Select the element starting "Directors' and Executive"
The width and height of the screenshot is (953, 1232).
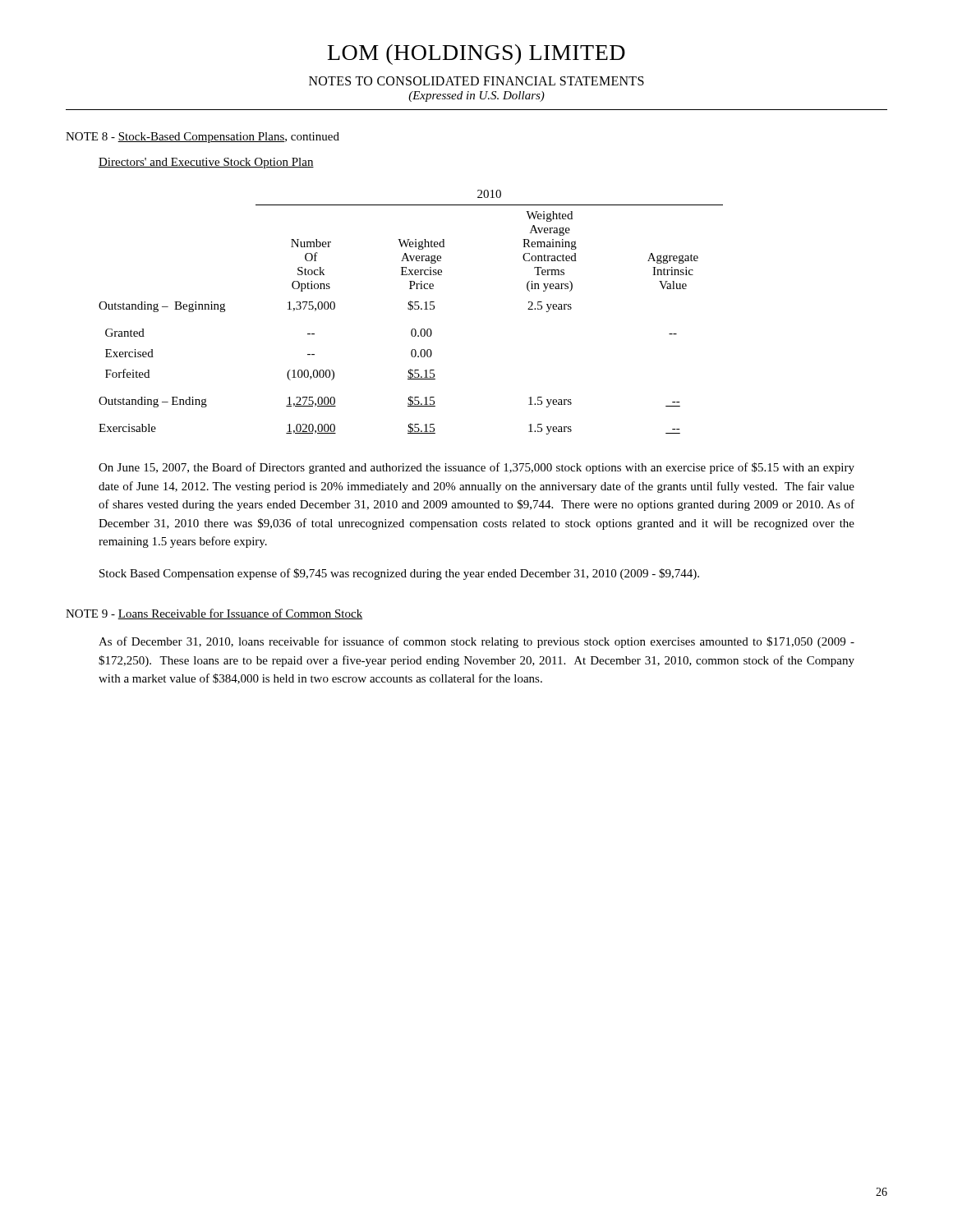pyautogui.click(x=206, y=162)
